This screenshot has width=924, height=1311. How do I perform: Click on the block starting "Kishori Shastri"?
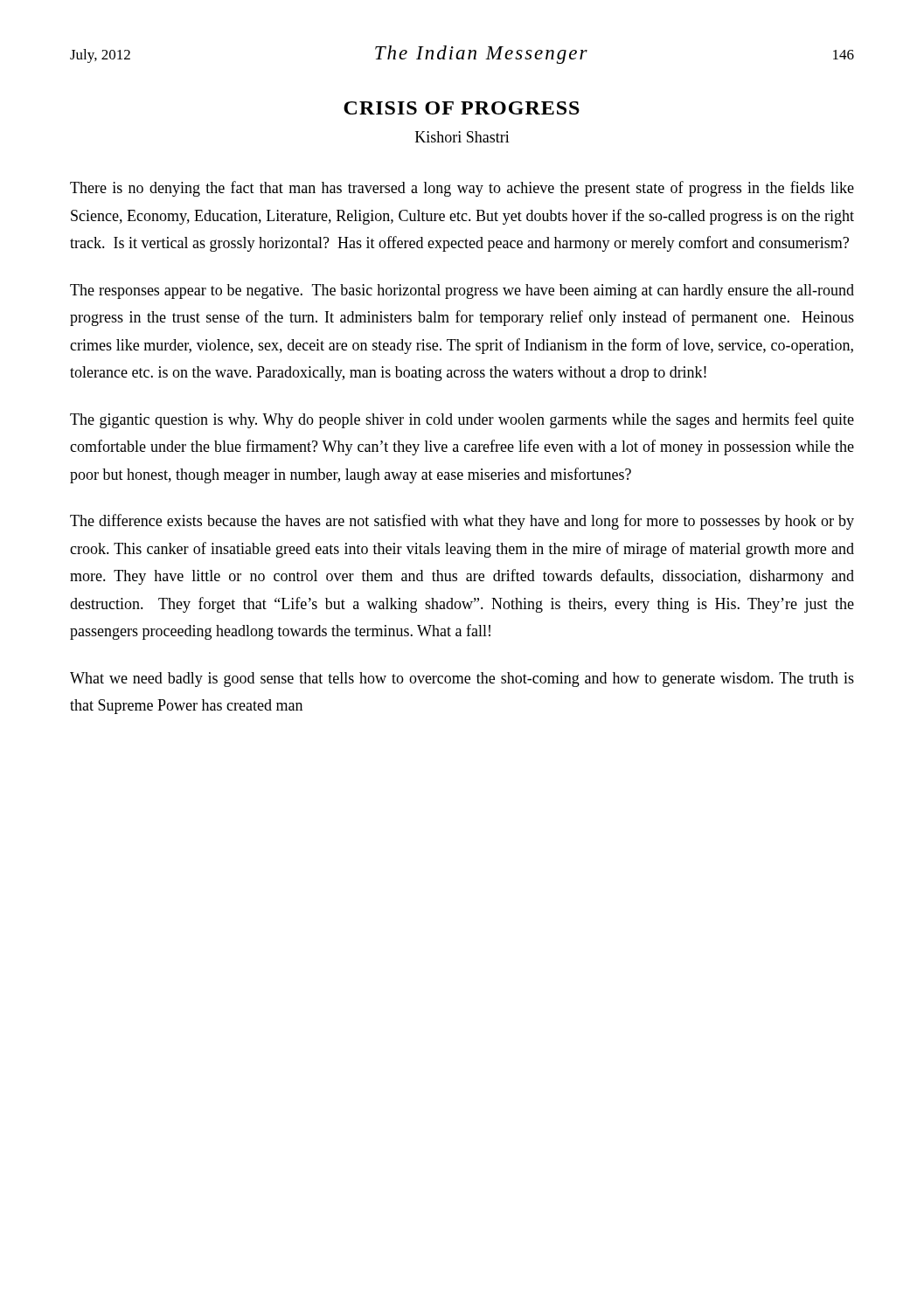tap(462, 137)
